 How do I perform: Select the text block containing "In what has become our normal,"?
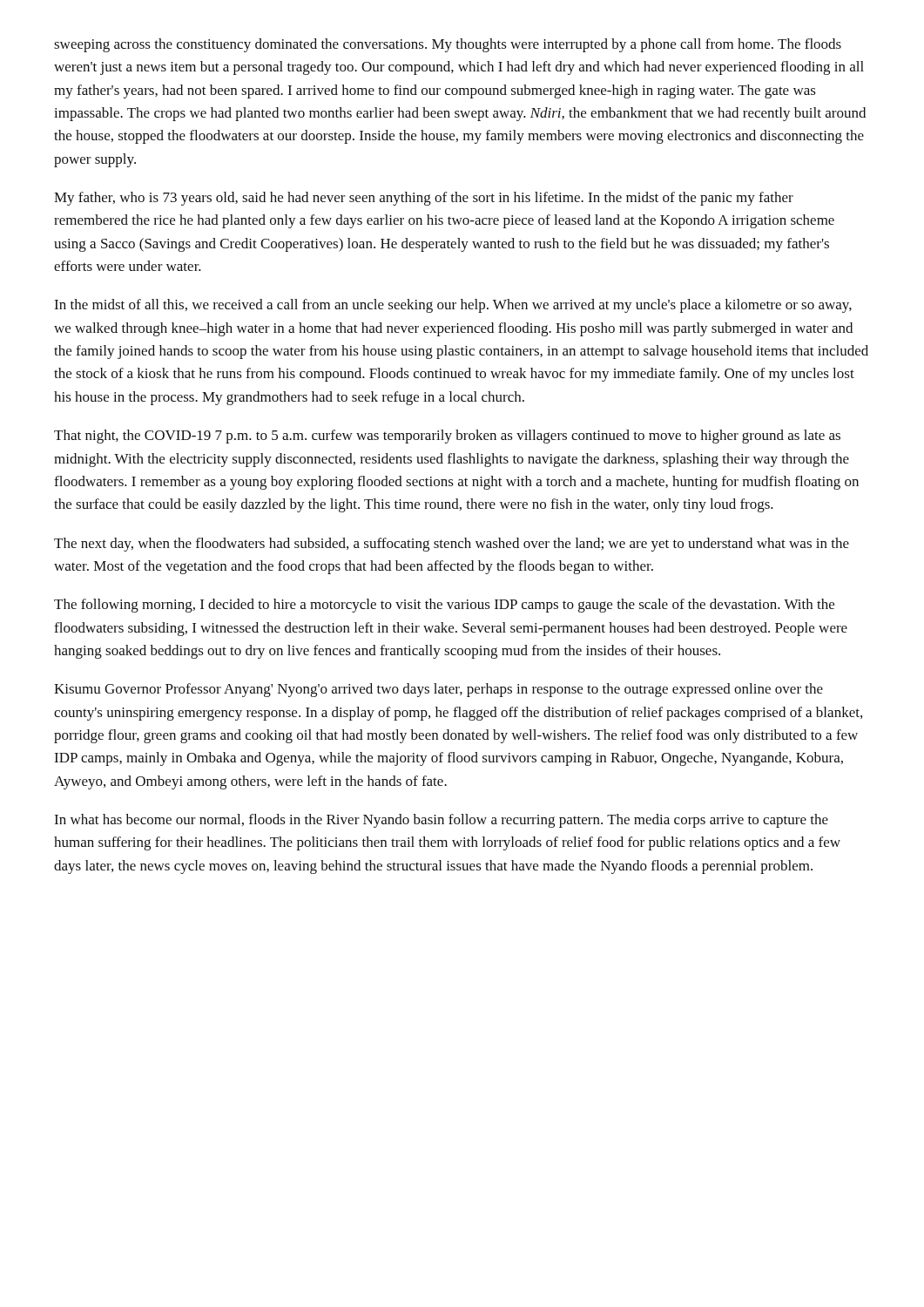(447, 842)
